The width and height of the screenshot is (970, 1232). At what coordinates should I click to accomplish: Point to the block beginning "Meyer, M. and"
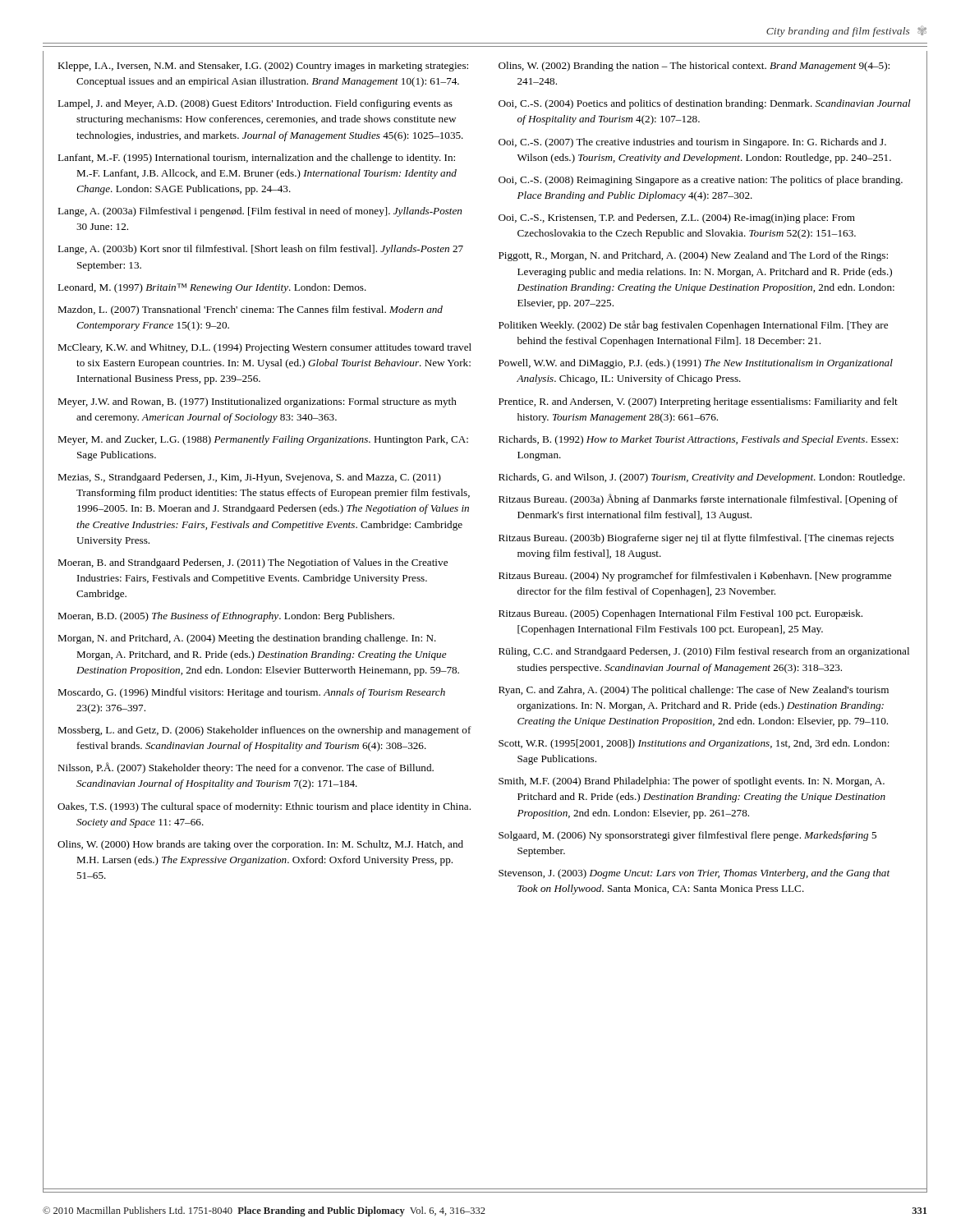coord(263,447)
